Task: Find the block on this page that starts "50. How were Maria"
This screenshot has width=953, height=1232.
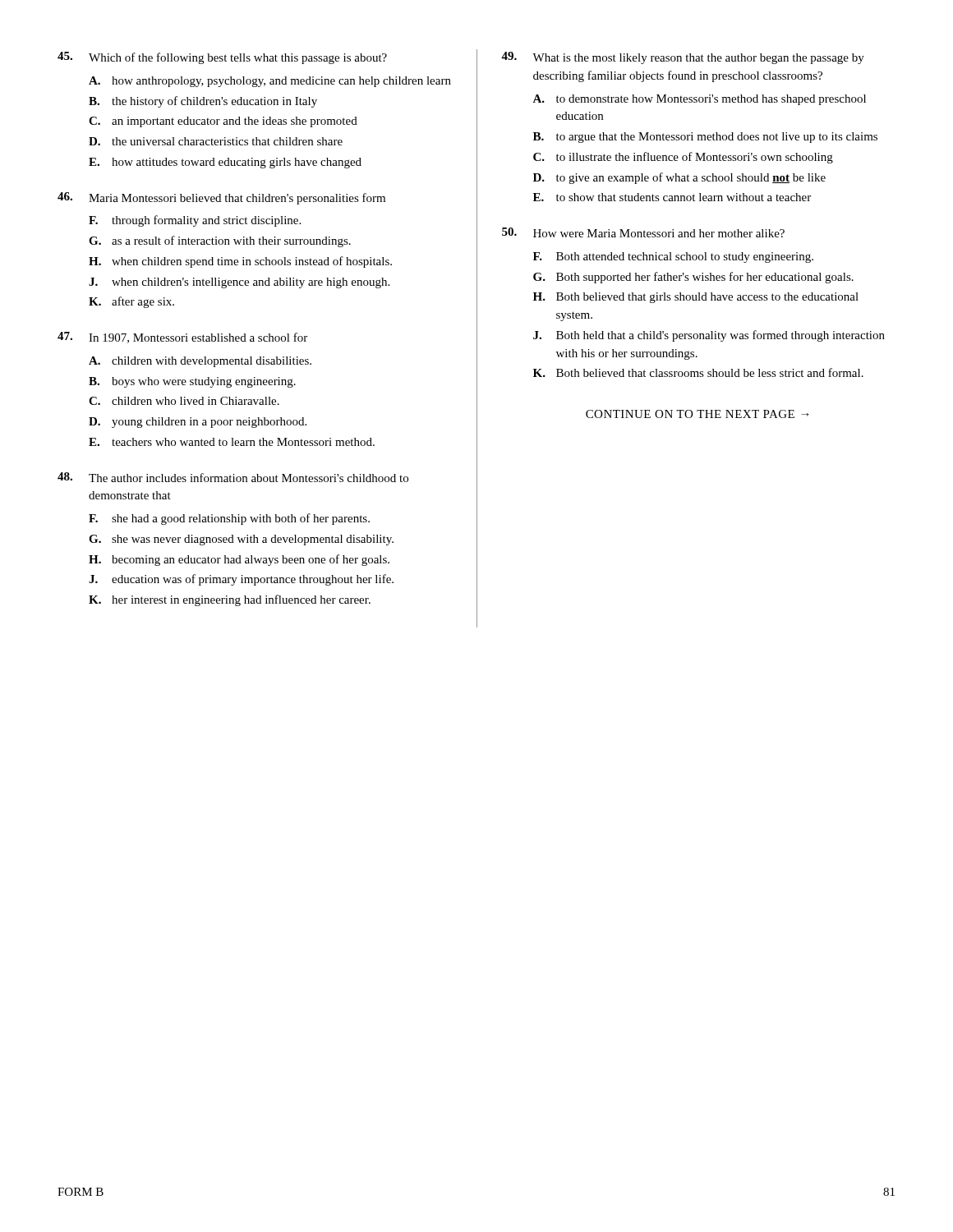Action: (699, 304)
